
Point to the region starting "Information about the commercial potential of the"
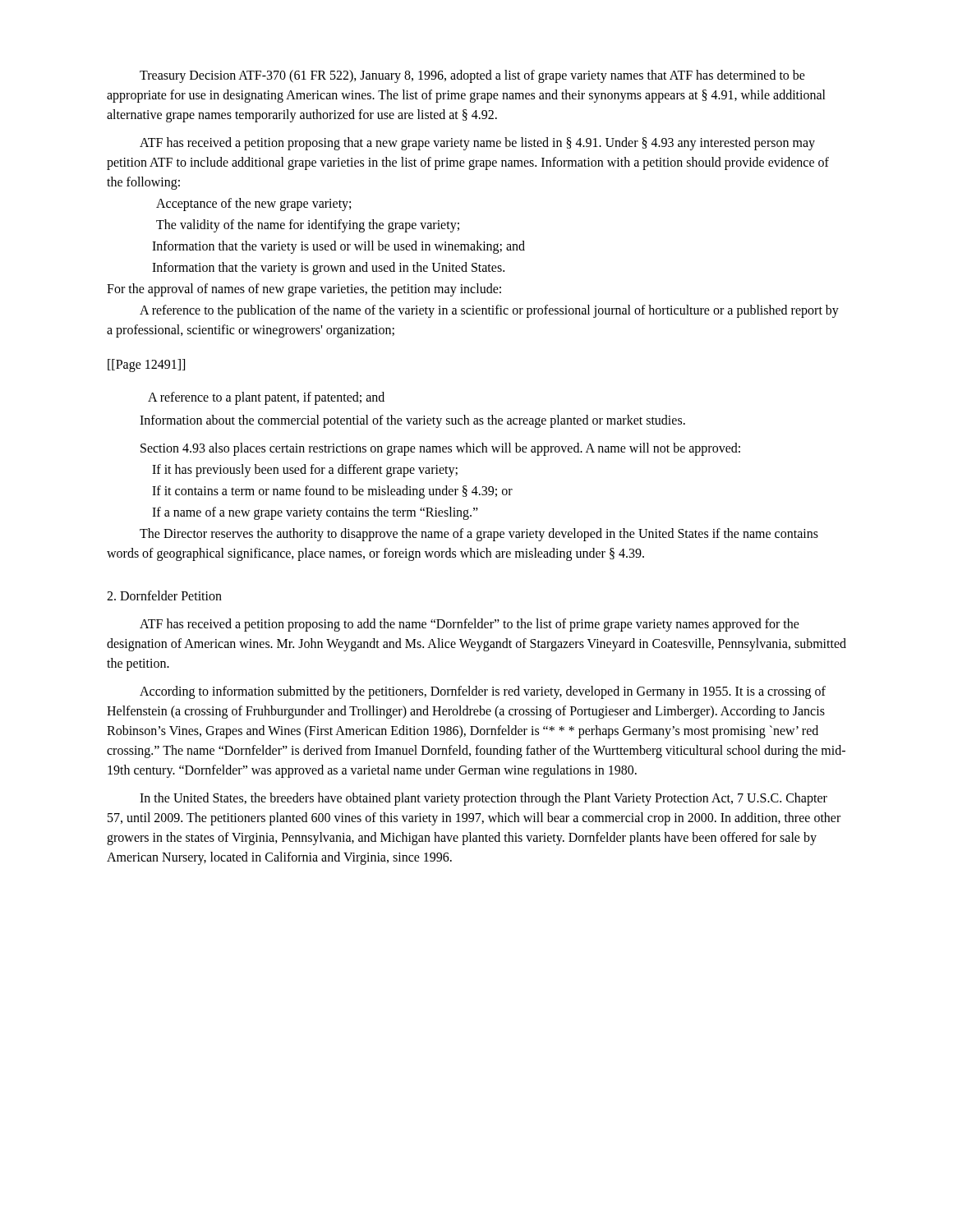413,420
